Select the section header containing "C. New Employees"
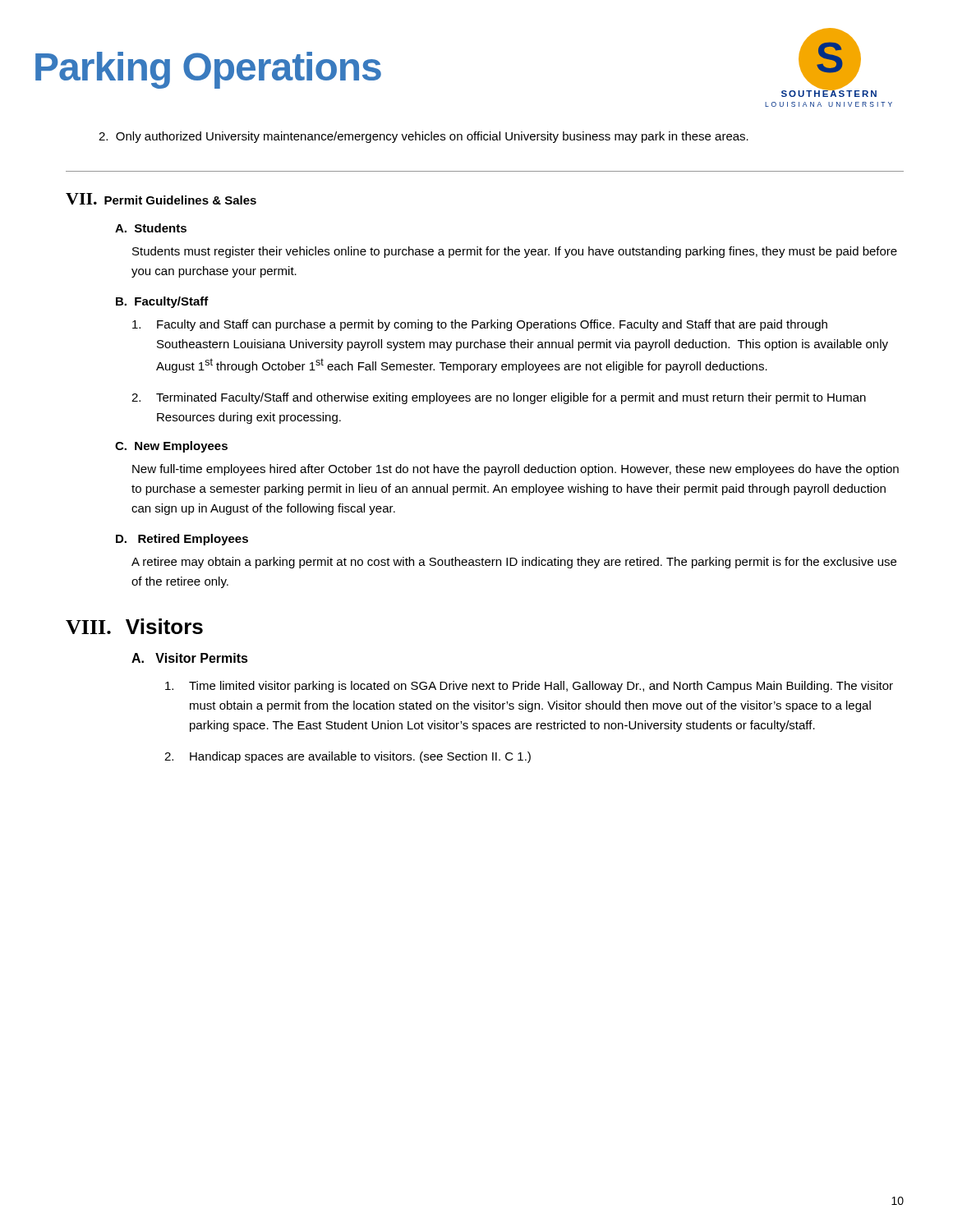The image size is (953, 1232). pos(172,445)
